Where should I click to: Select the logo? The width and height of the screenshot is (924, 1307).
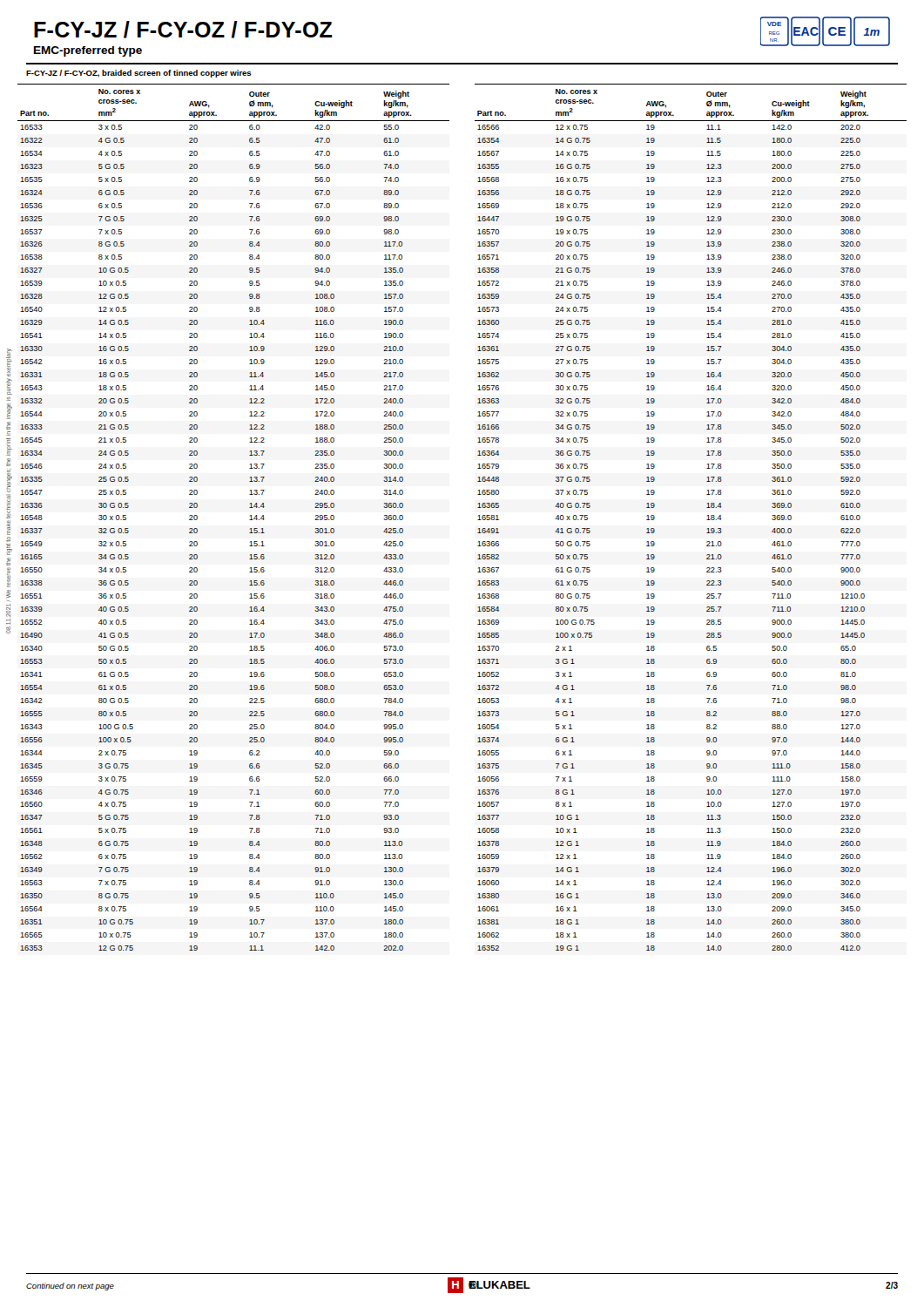[x=826, y=31]
